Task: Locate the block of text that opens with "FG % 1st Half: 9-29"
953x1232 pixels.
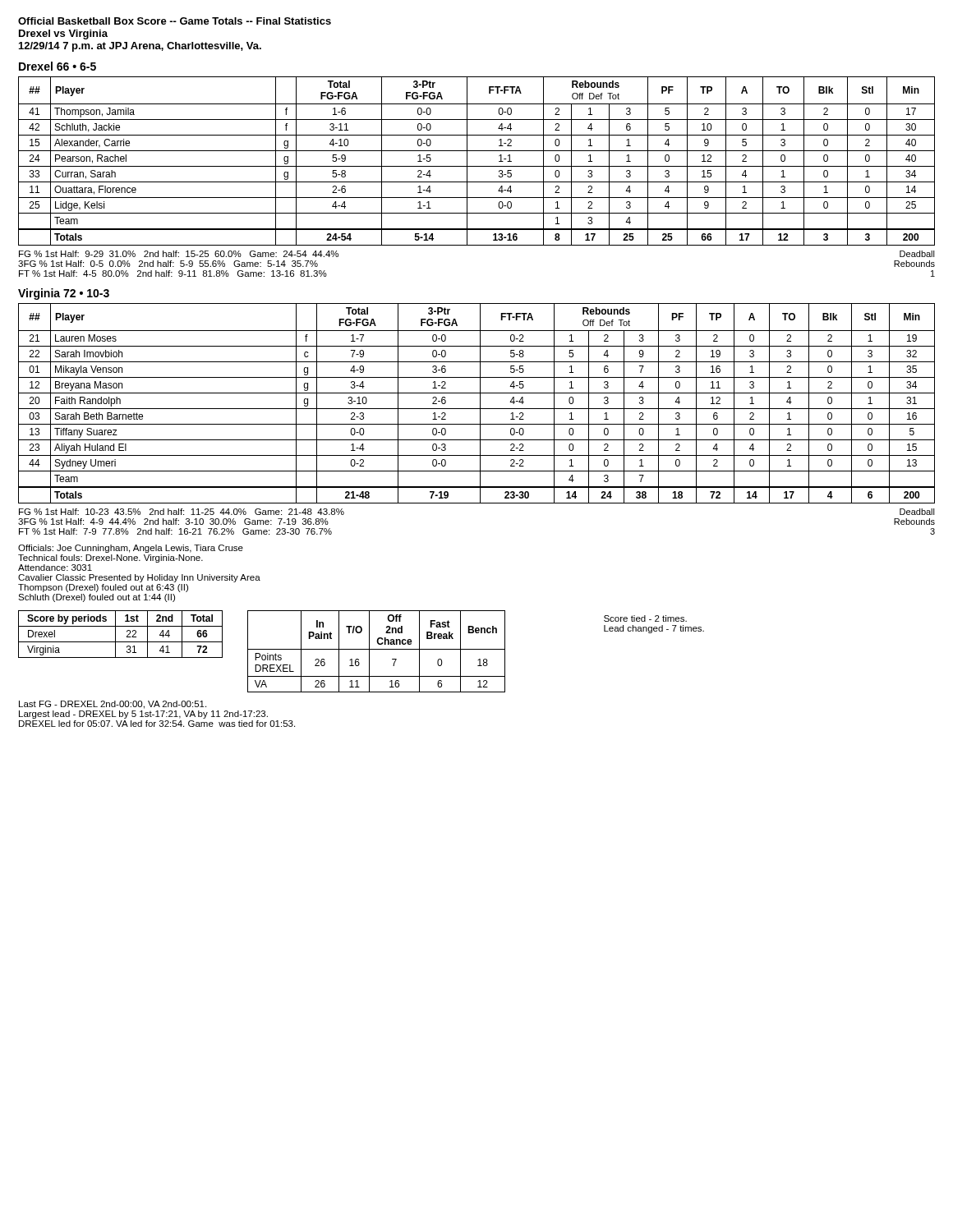Action: tap(73, 253)
